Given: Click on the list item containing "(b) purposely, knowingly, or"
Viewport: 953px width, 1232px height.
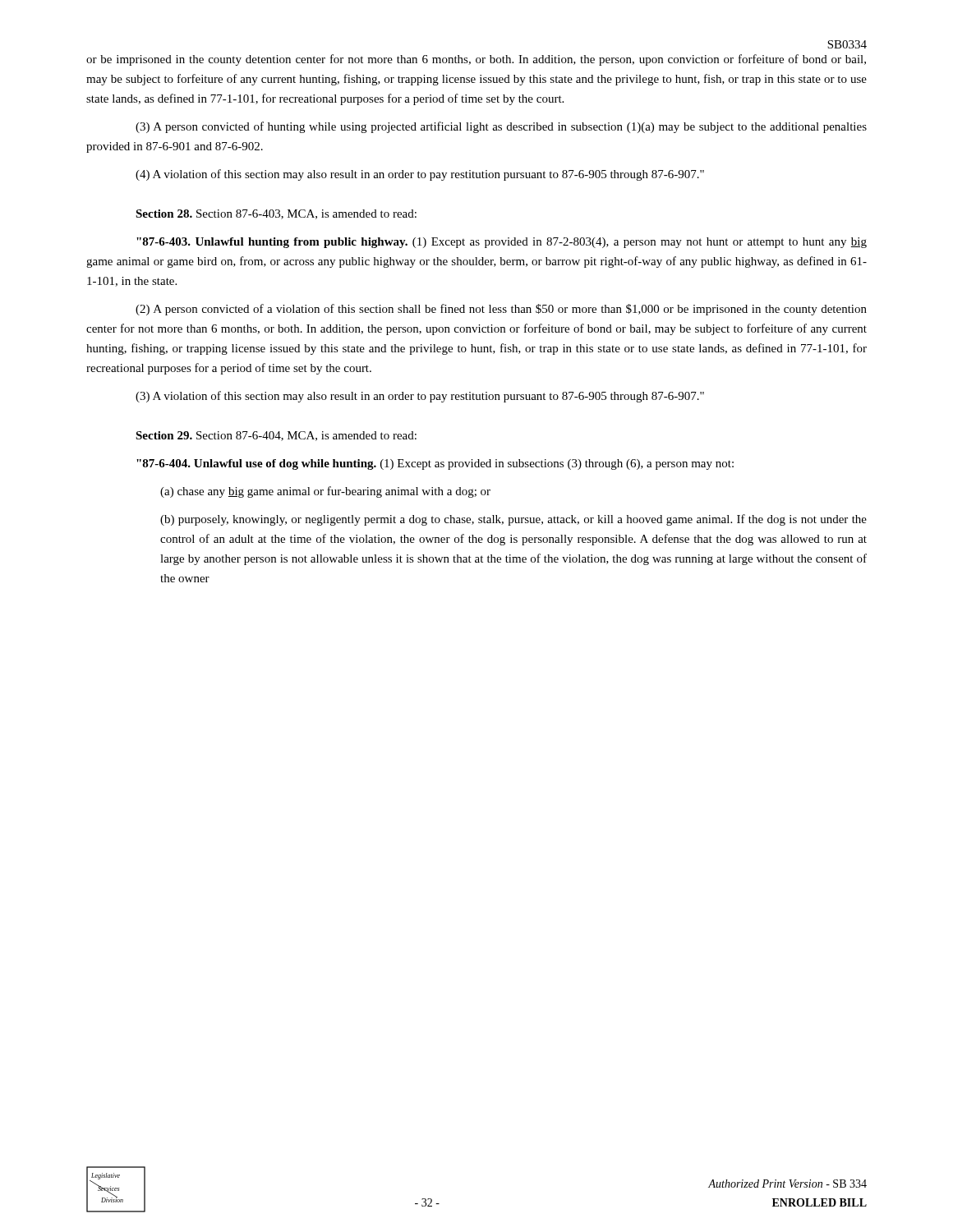Looking at the screenshot, I should tap(513, 549).
